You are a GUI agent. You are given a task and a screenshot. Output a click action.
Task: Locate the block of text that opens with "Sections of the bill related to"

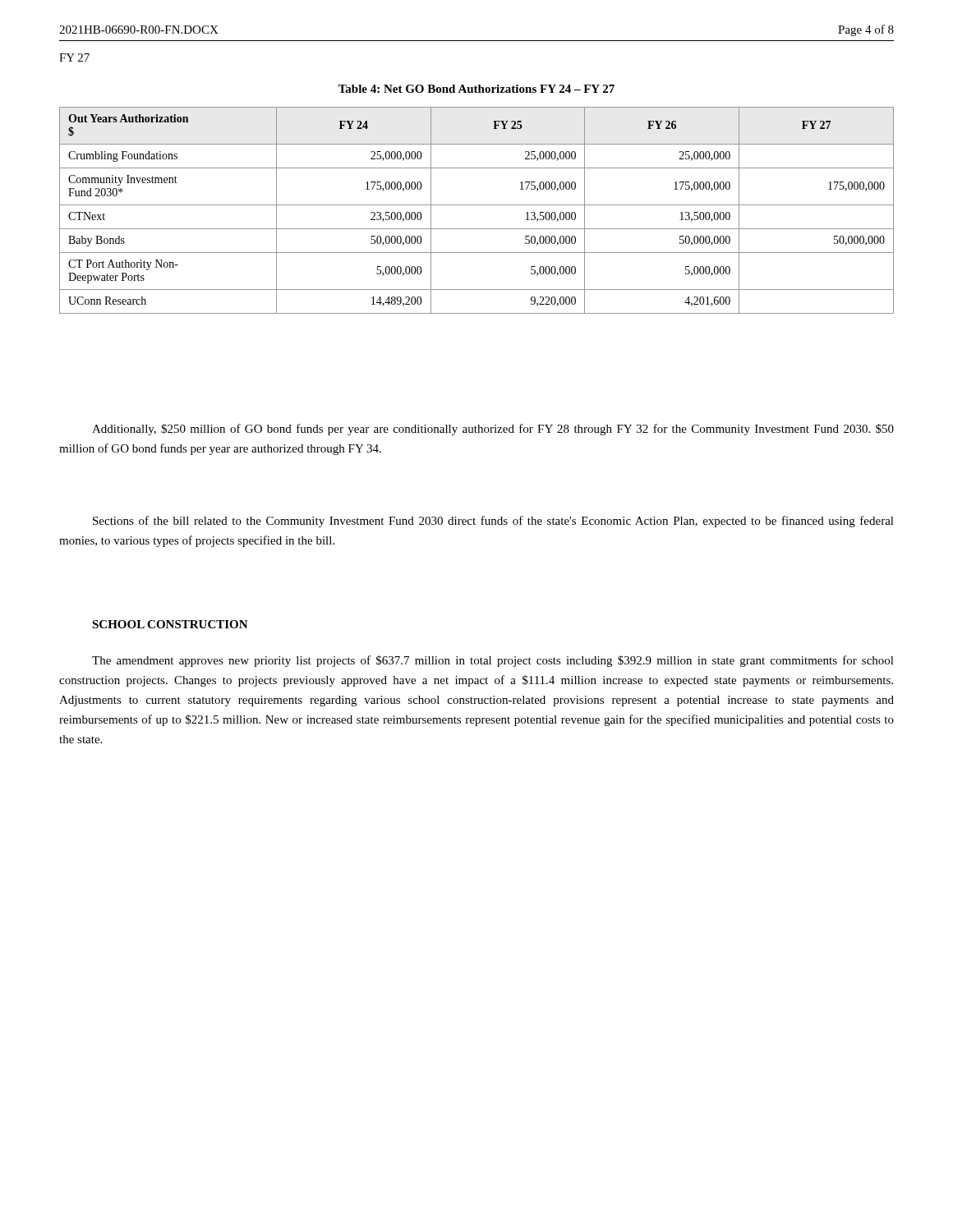click(476, 531)
